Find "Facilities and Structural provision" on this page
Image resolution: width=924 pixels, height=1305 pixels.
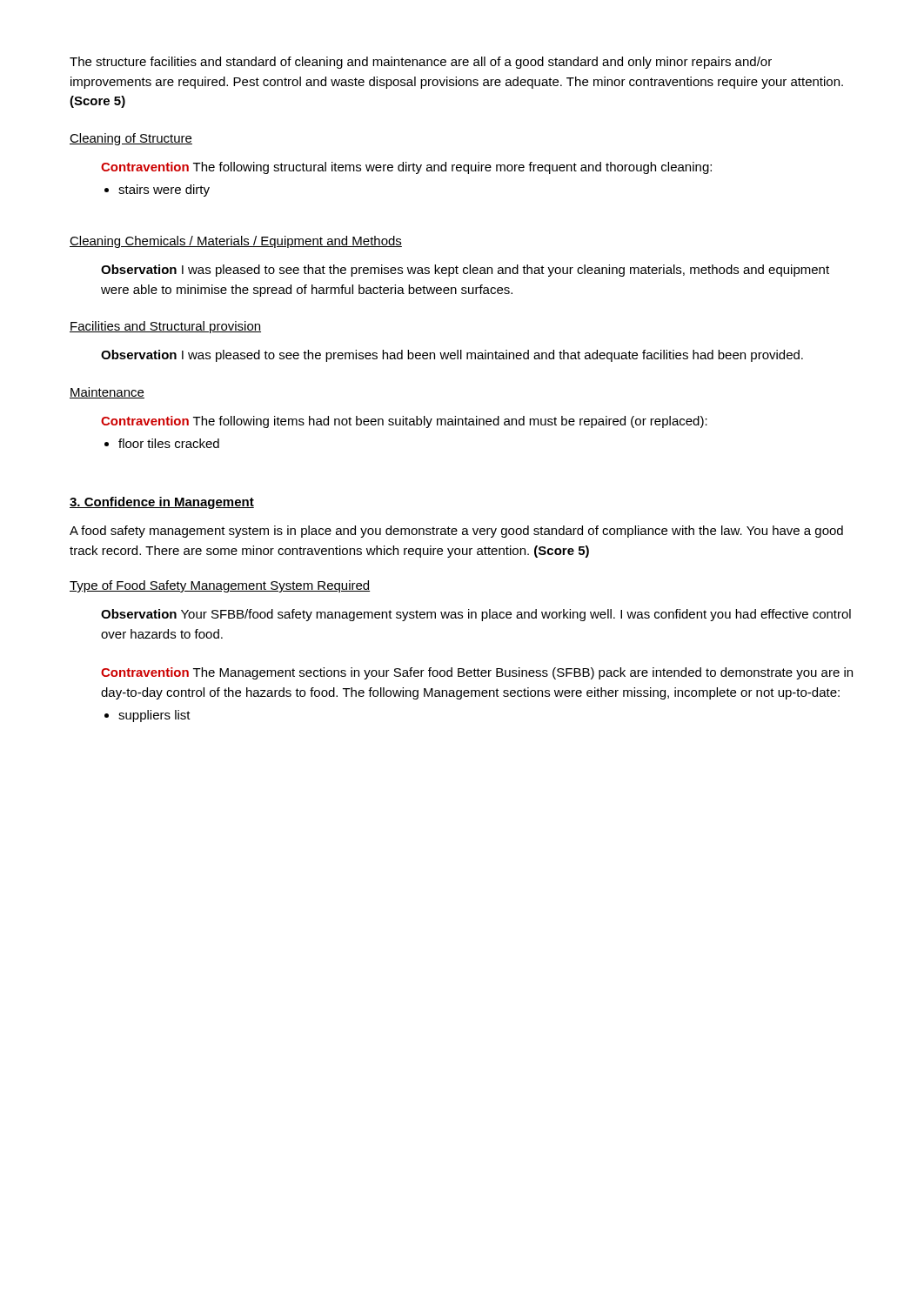(x=165, y=326)
